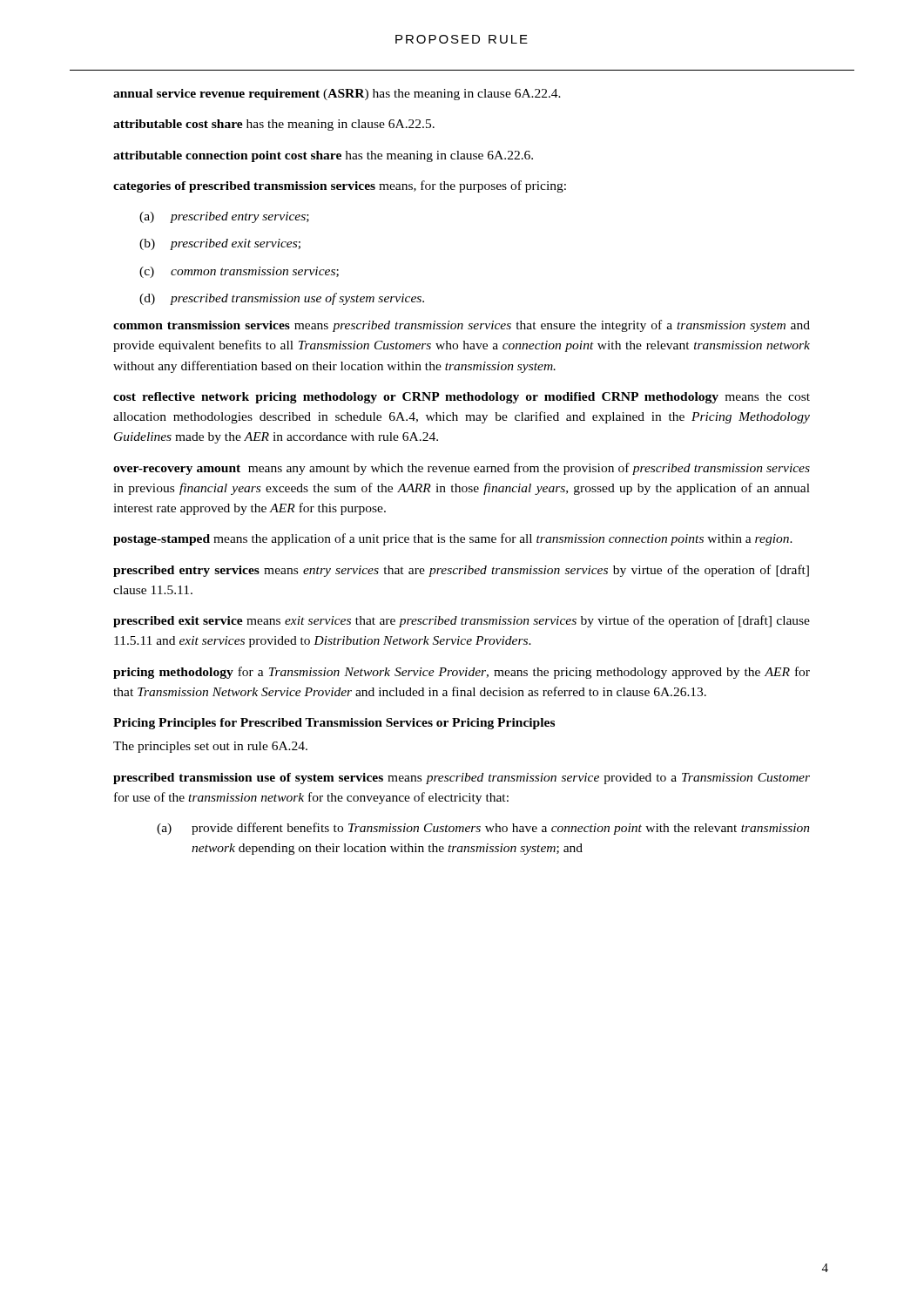Click on the element starting "The principles set out in rule"
This screenshot has height=1307, width=924.
211,746
